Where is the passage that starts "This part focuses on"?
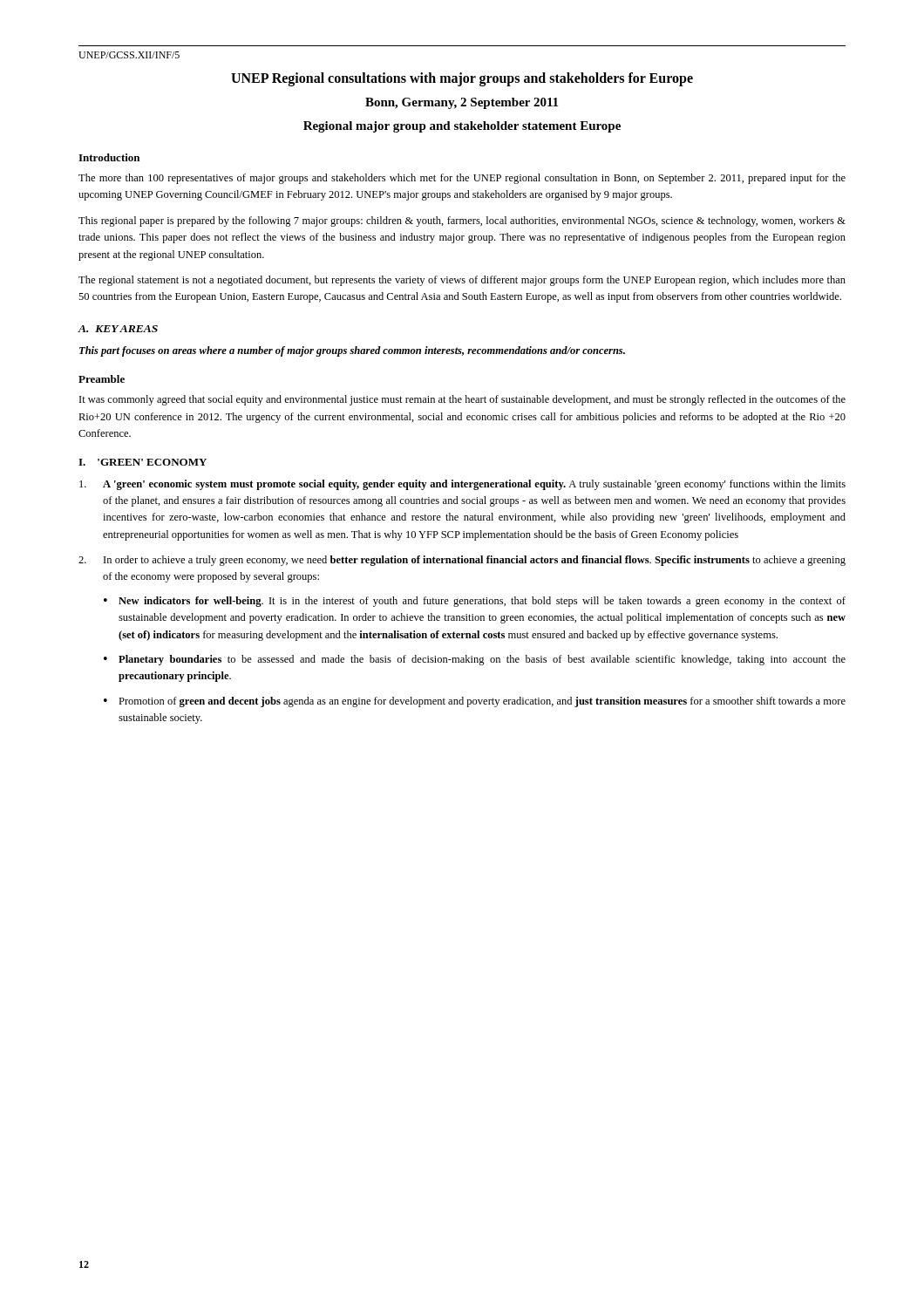924x1308 pixels. [x=352, y=350]
